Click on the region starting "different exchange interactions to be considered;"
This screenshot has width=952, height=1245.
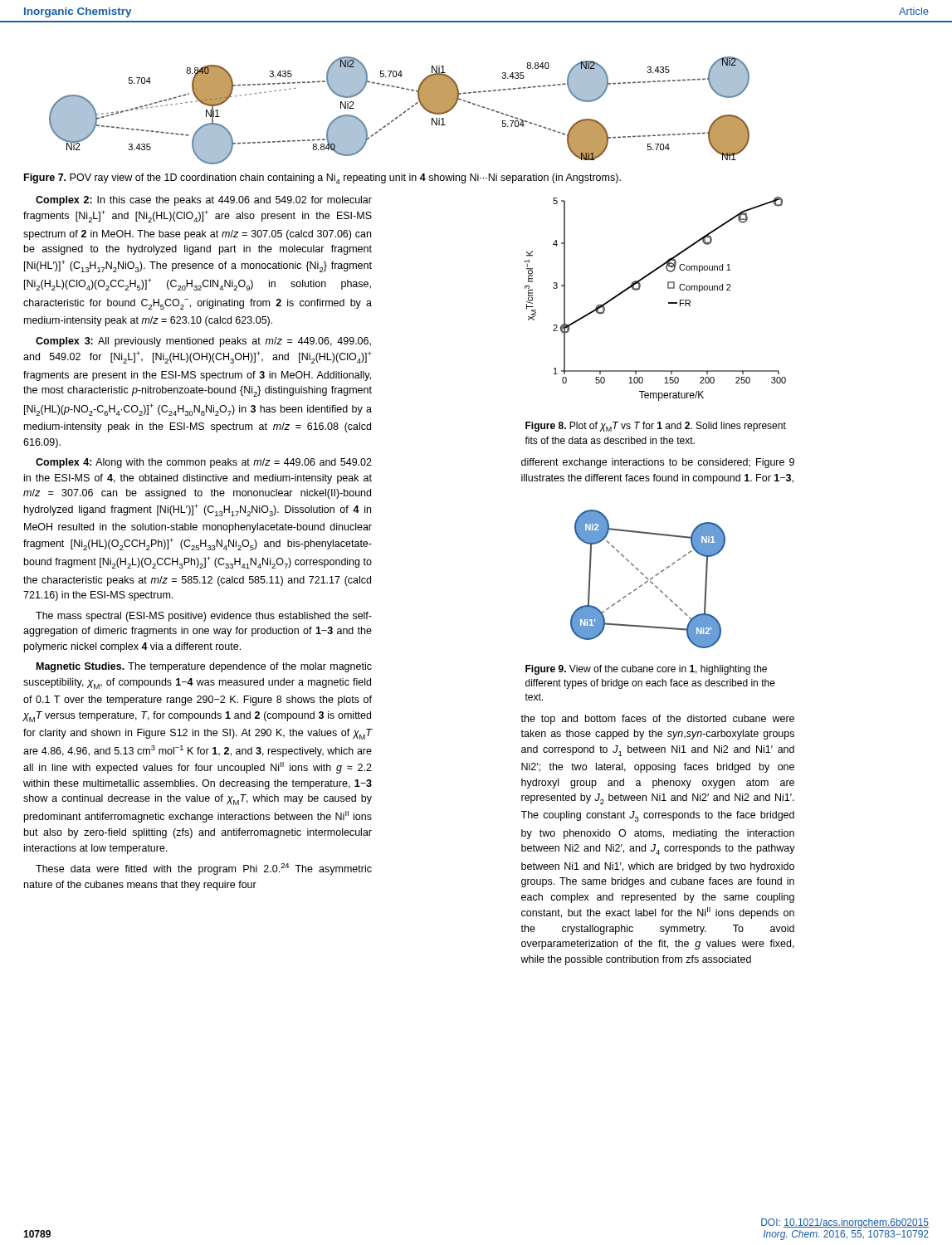[658, 470]
